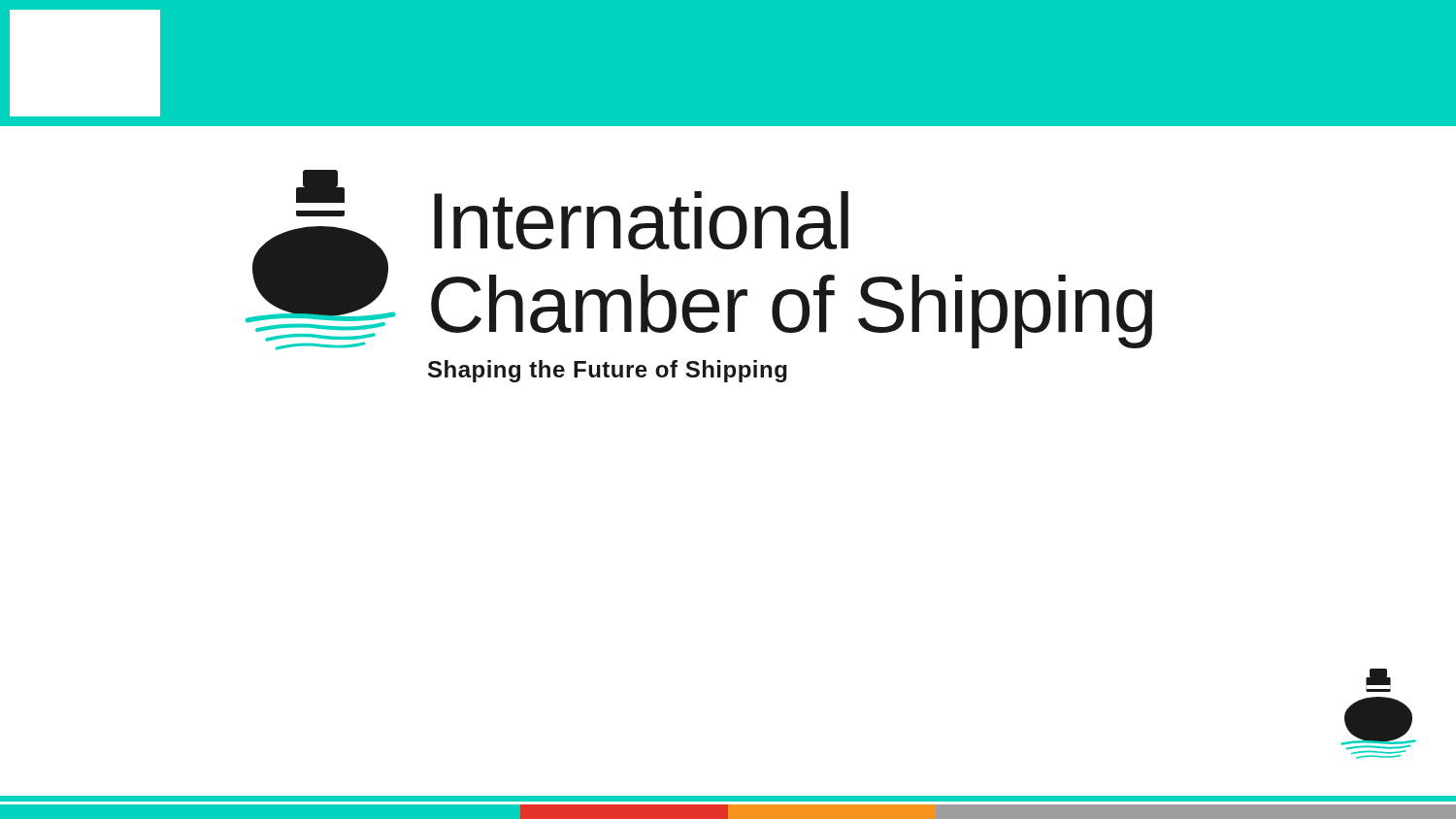Select the text starting "InternationalChamber of Shipping"
Viewport: 1456px width, 819px height.
(792, 263)
